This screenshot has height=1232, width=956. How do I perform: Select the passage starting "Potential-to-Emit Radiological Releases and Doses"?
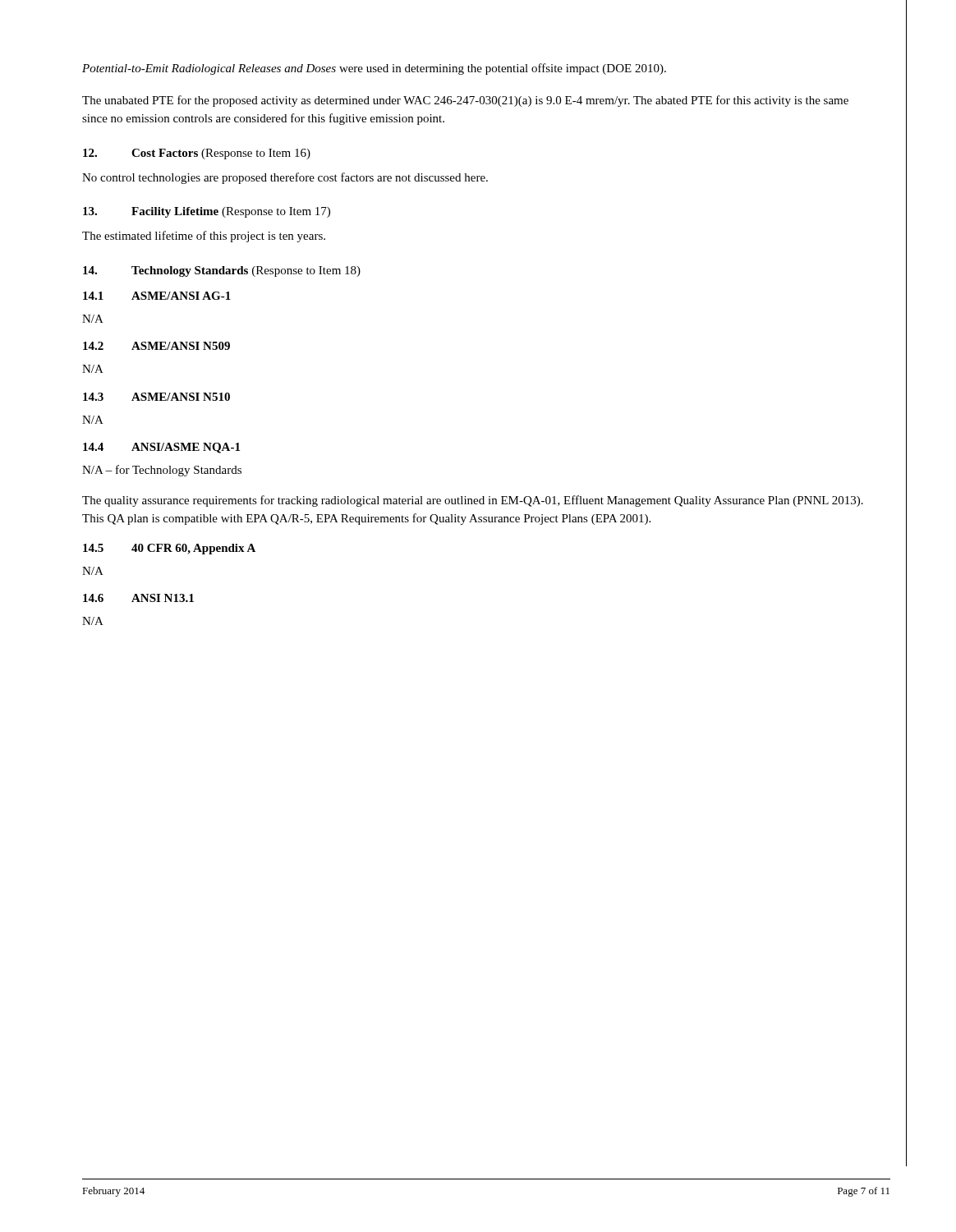[x=374, y=68]
